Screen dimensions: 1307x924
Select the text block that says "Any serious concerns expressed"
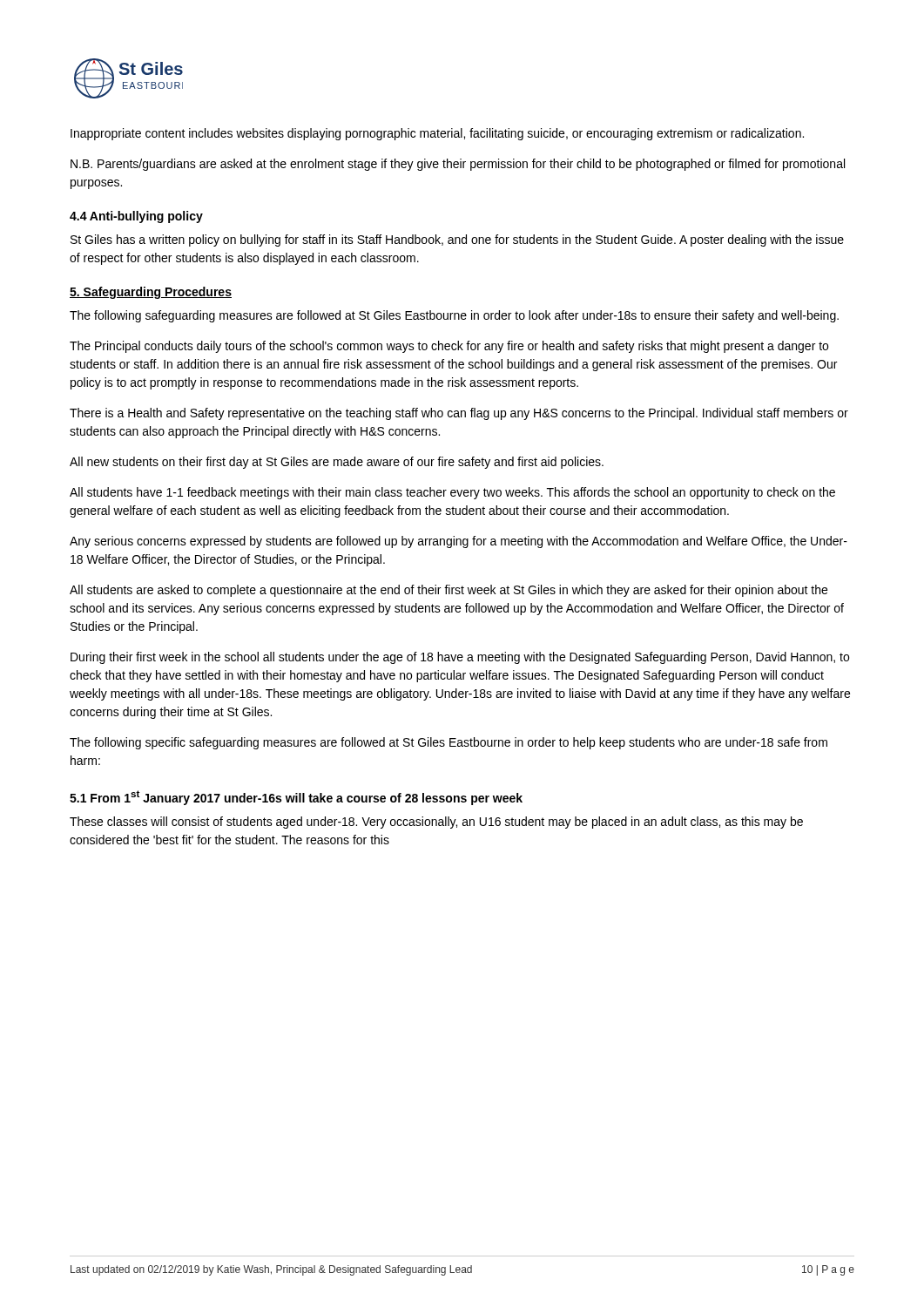tap(462, 551)
